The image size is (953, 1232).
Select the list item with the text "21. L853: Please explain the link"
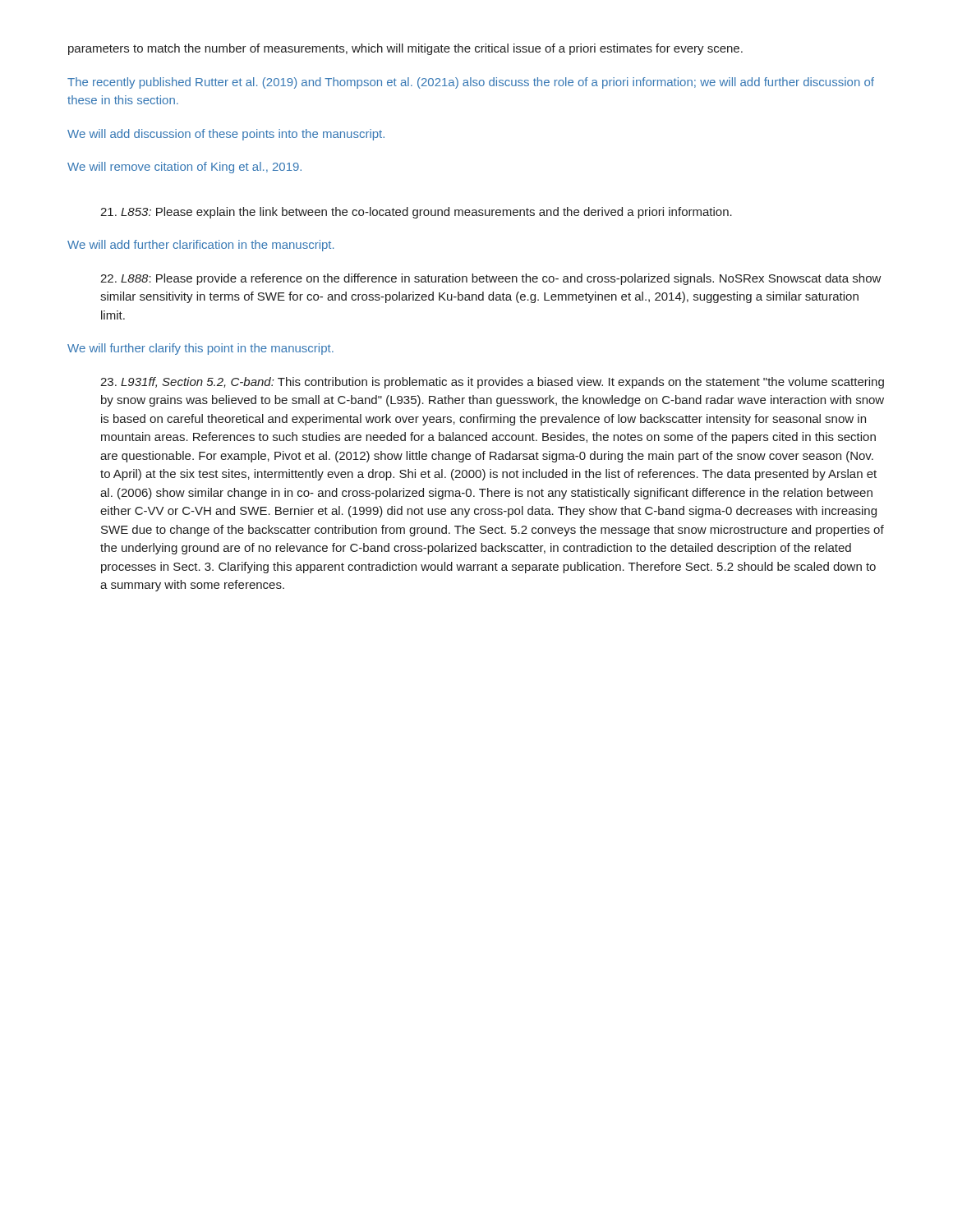click(416, 211)
